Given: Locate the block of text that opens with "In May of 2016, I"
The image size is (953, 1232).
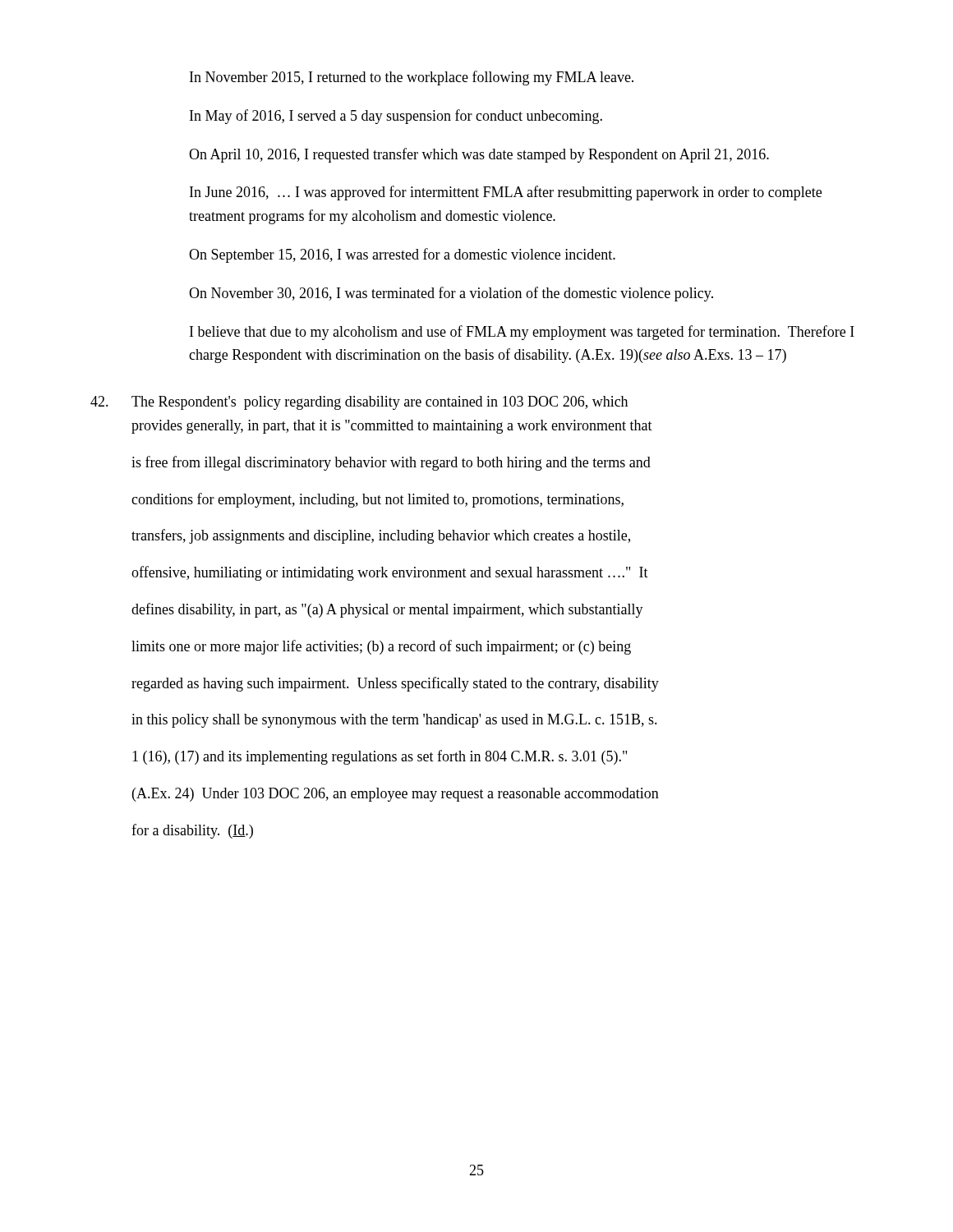Looking at the screenshot, I should point(526,116).
